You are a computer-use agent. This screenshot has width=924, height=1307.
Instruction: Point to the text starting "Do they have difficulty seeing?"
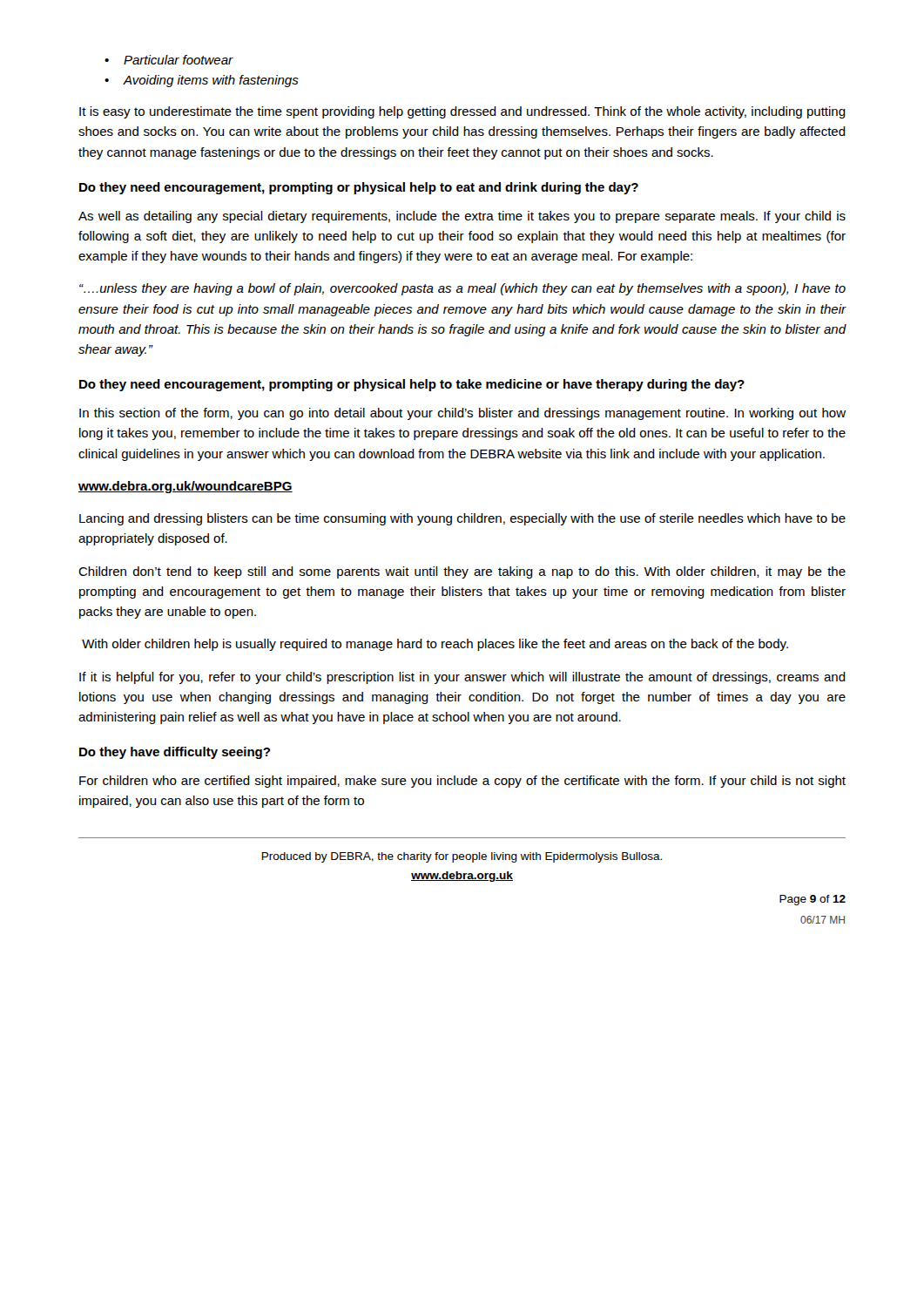[175, 752]
